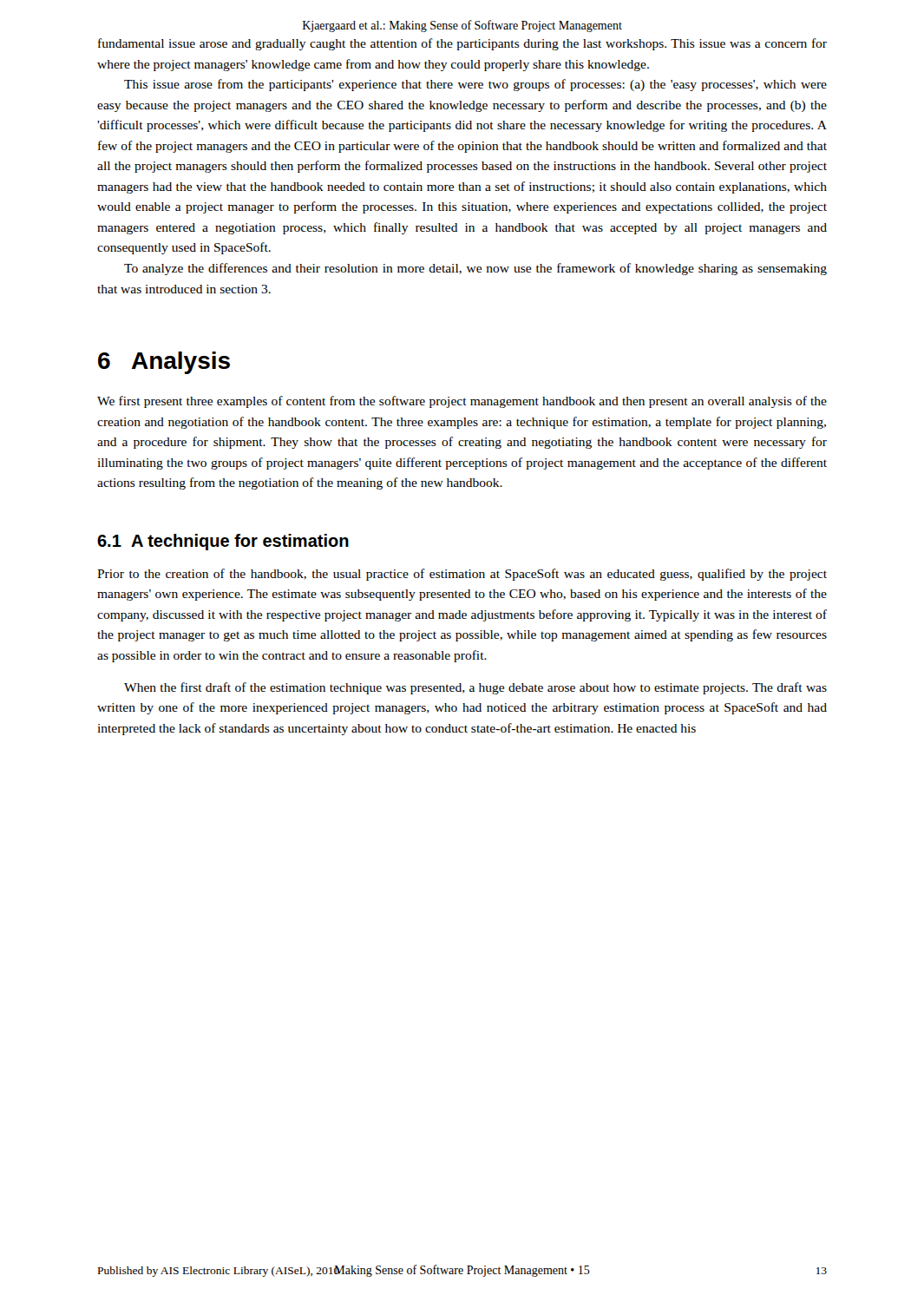Select the text block that says "We first present three examples of content"
The image size is (924, 1302).
click(x=462, y=442)
